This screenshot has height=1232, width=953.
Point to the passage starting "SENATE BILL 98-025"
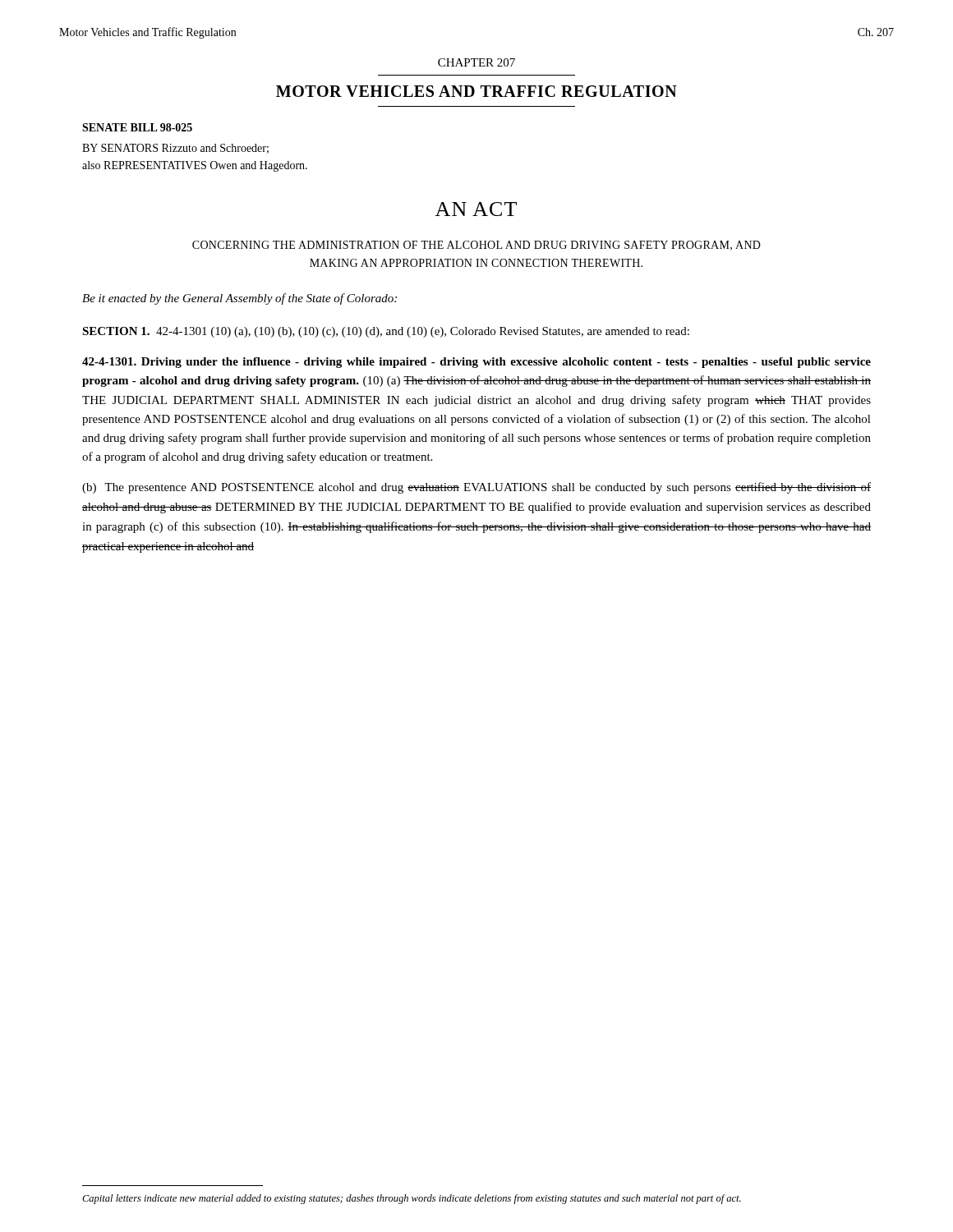coord(137,128)
